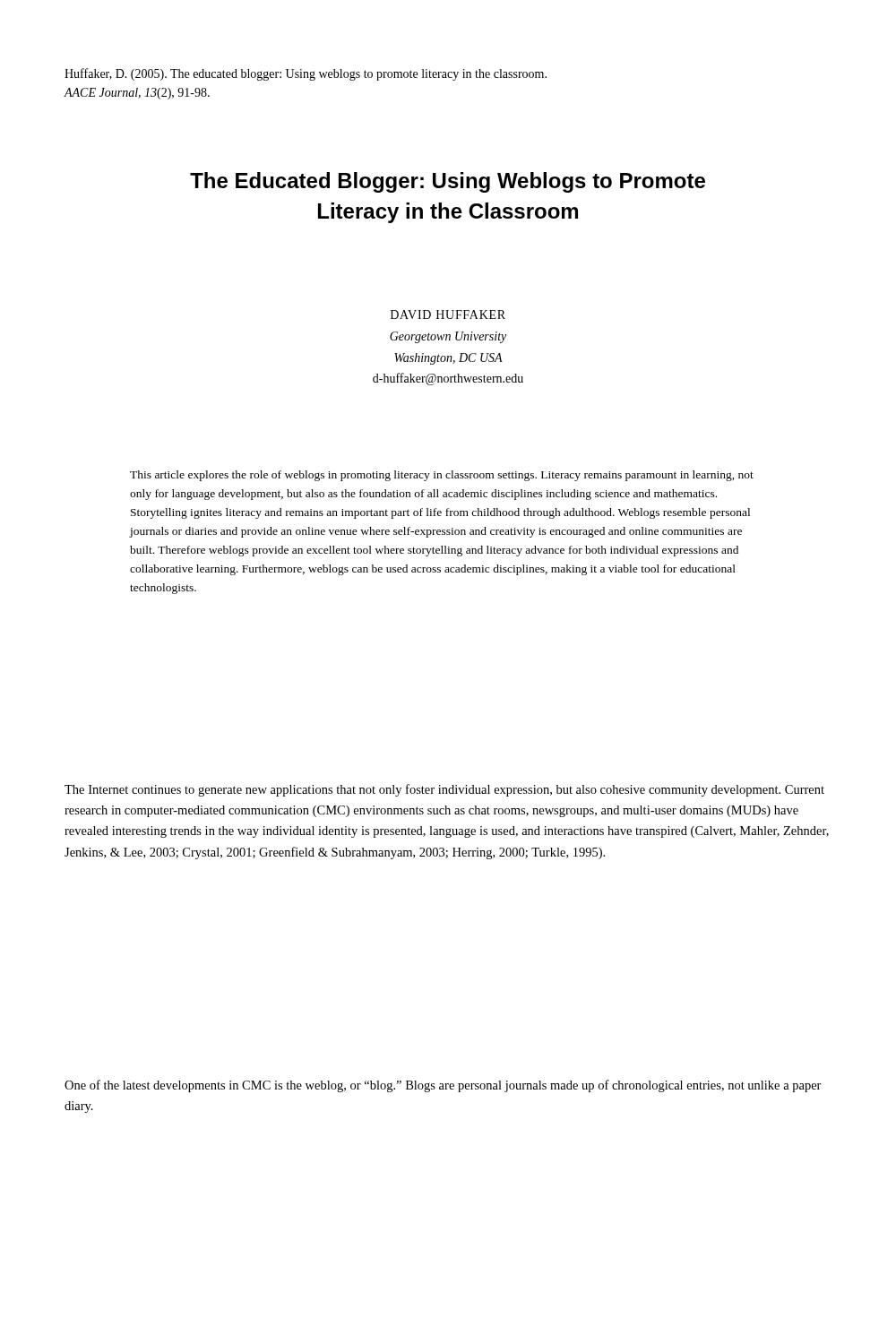Locate the text block starting "Huffaker, D. (2005). The"
The height and width of the screenshot is (1344, 896).
[306, 83]
